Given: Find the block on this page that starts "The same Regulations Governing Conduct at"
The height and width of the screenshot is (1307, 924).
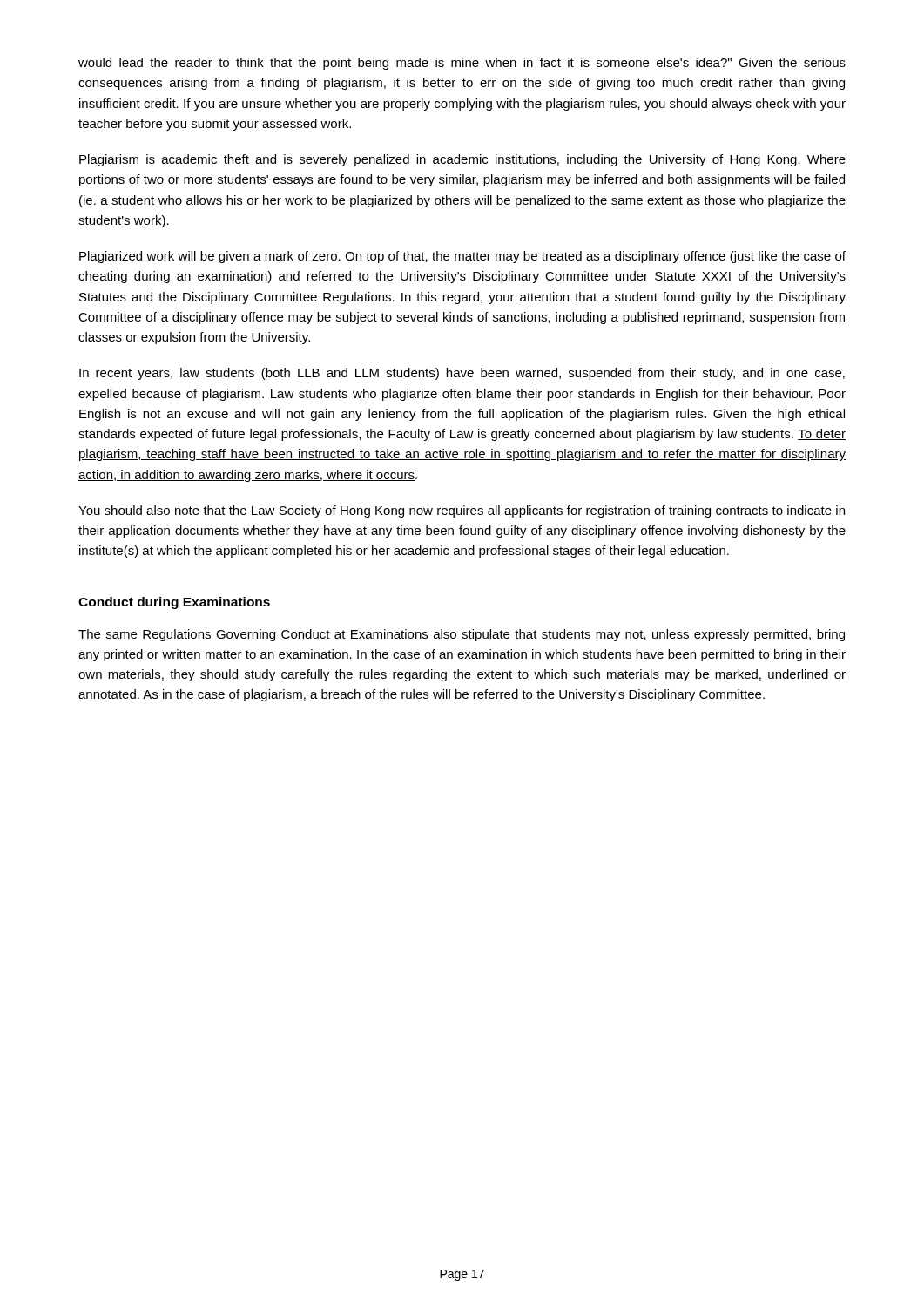Looking at the screenshot, I should click(462, 664).
